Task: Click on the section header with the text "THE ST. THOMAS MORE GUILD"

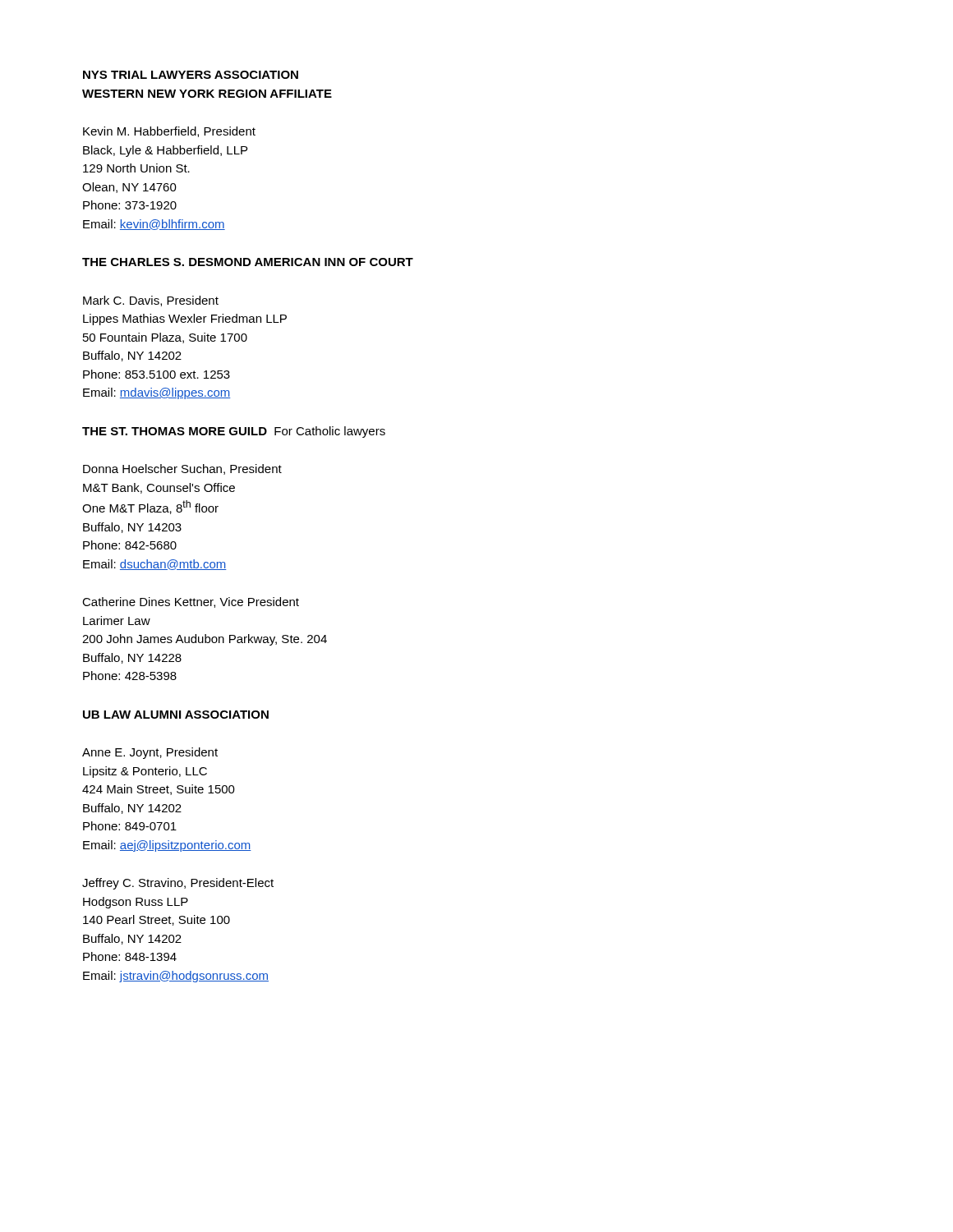Action: click(x=234, y=432)
